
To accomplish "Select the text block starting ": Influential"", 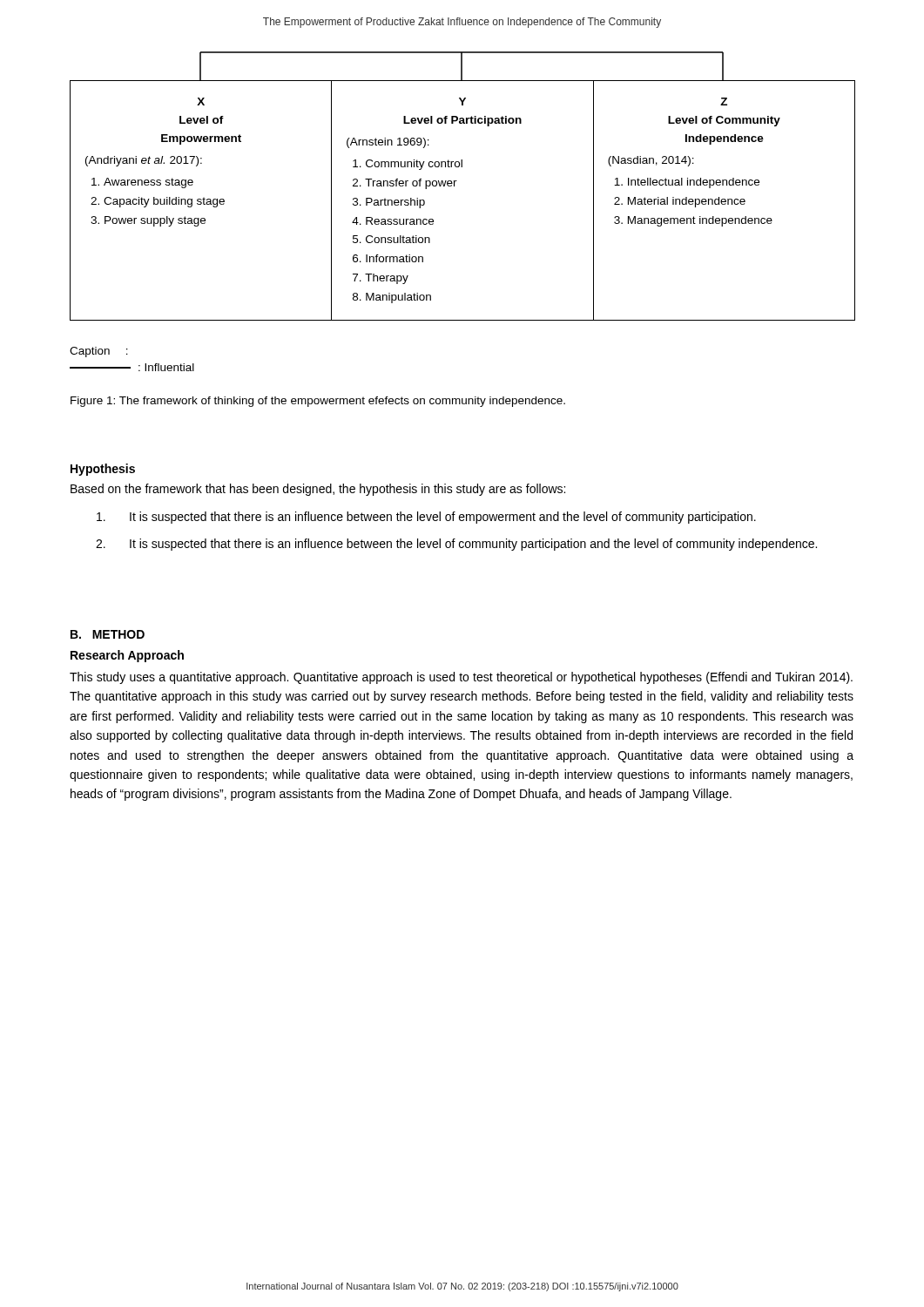I will click(132, 367).
